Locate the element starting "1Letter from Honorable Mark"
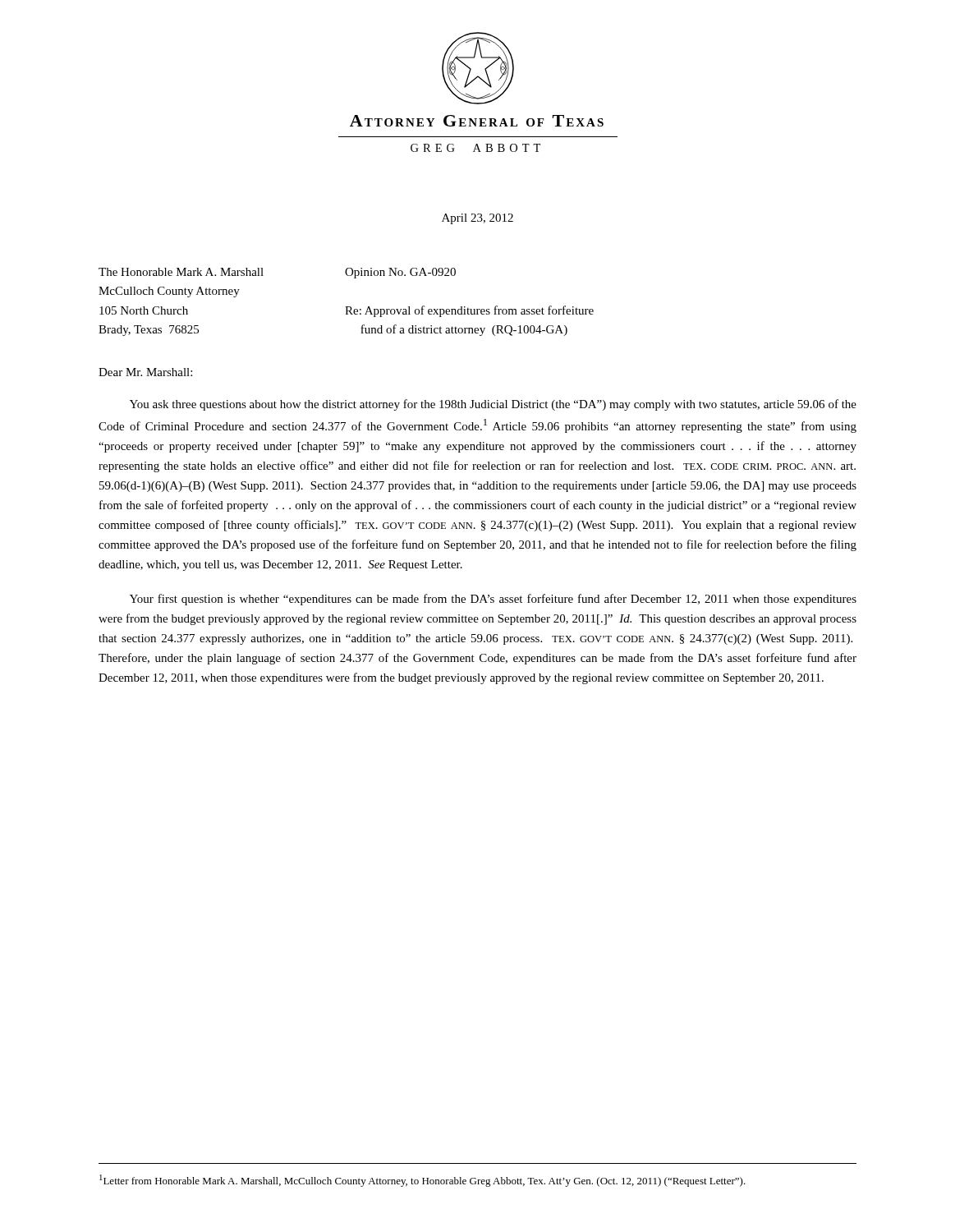Image resolution: width=955 pixels, height=1232 pixels. pyautogui.click(x=478, y=1180)
